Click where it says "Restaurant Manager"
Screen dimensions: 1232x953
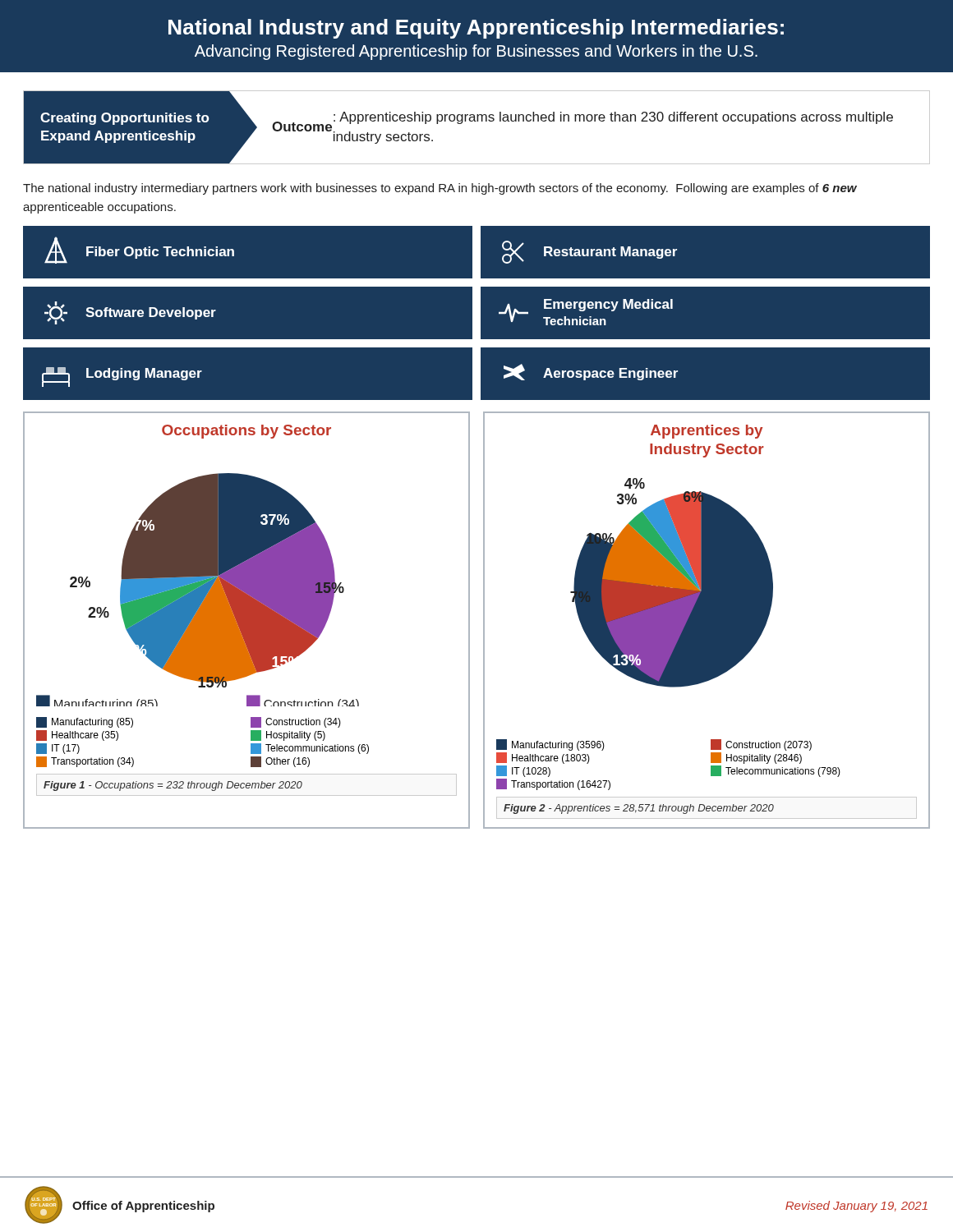click(x=586, y=252)
